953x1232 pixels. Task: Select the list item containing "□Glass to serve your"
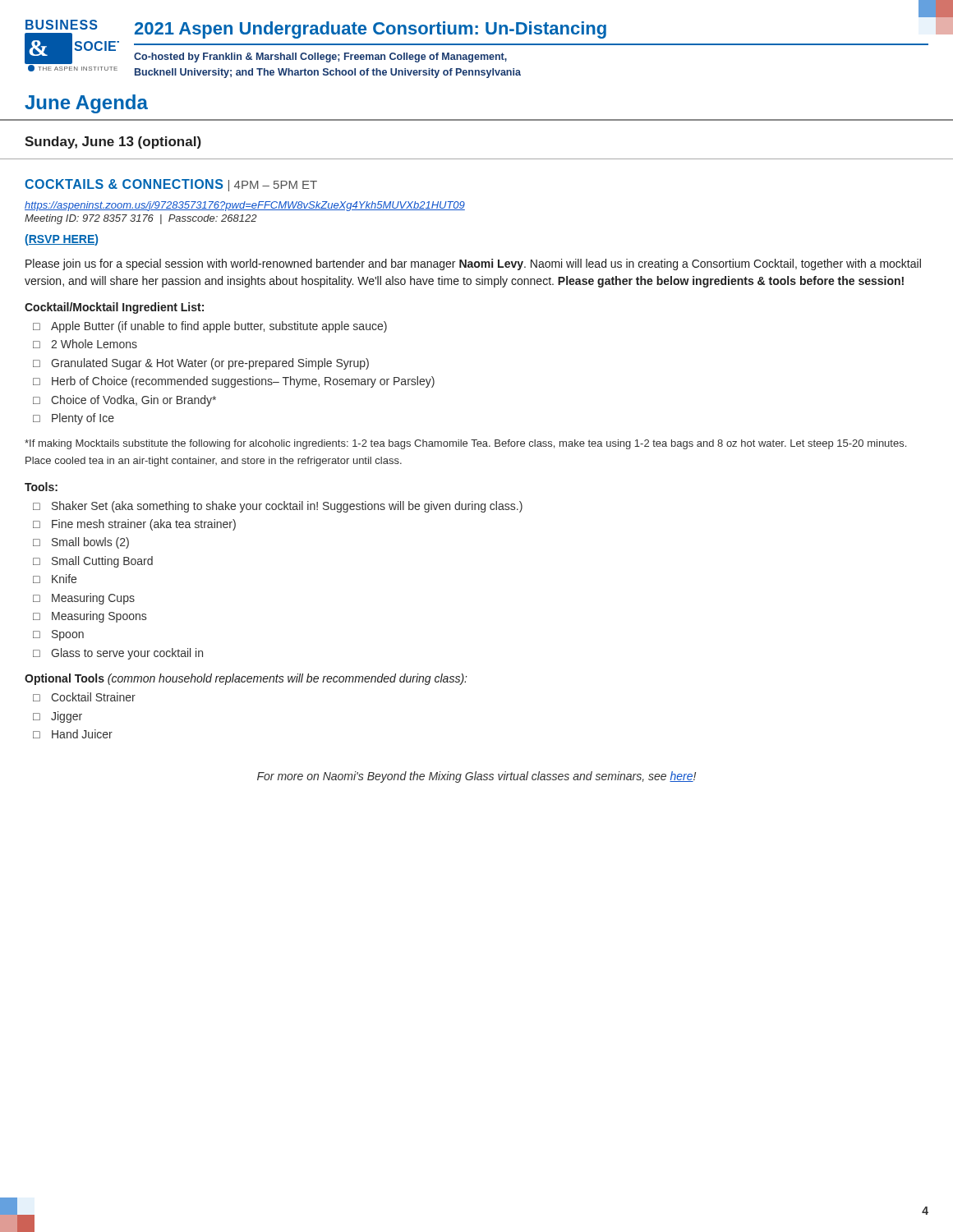(x=118, y=653)
